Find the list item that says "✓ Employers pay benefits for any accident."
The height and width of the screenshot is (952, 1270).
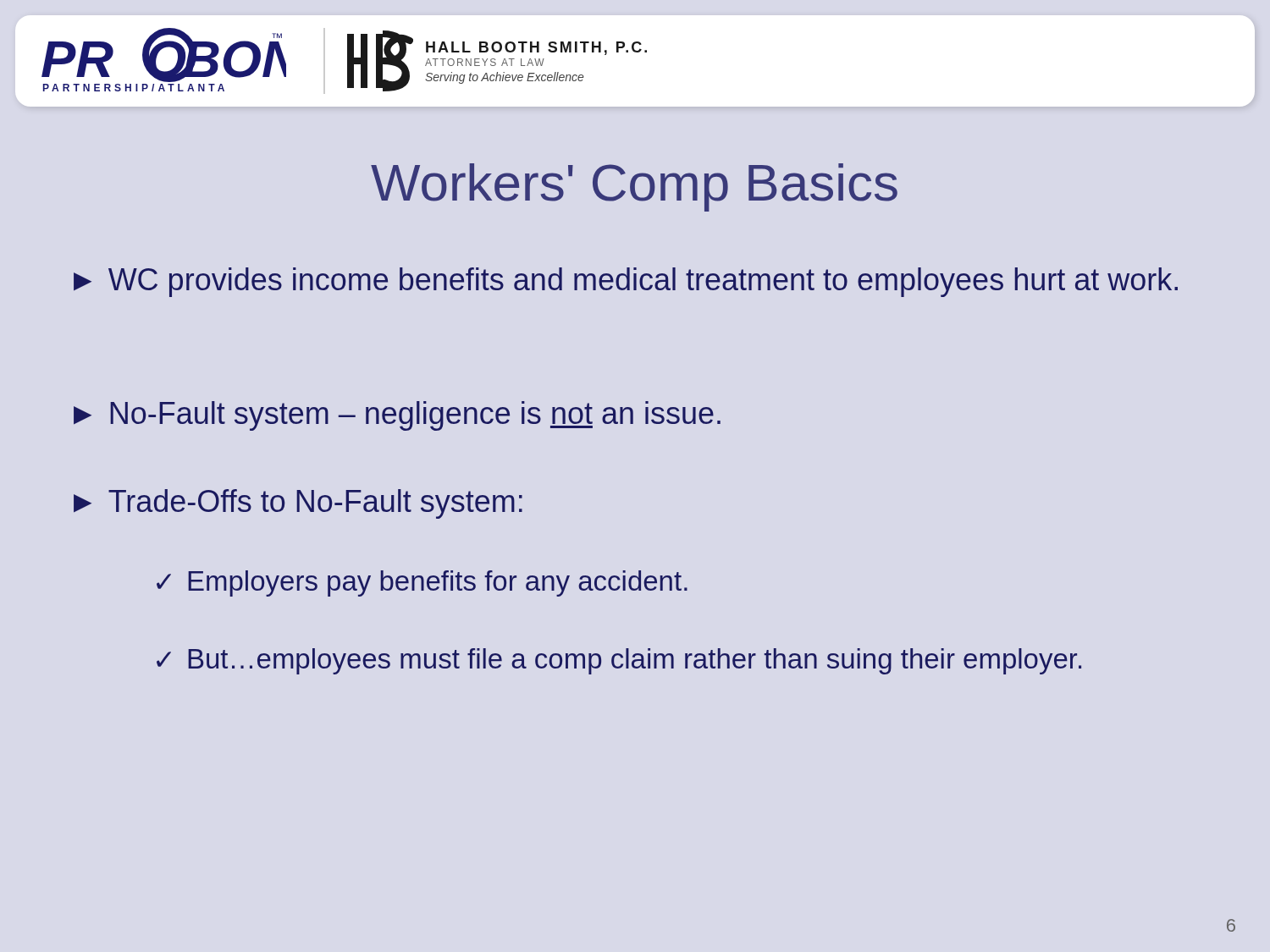point(421,582)
